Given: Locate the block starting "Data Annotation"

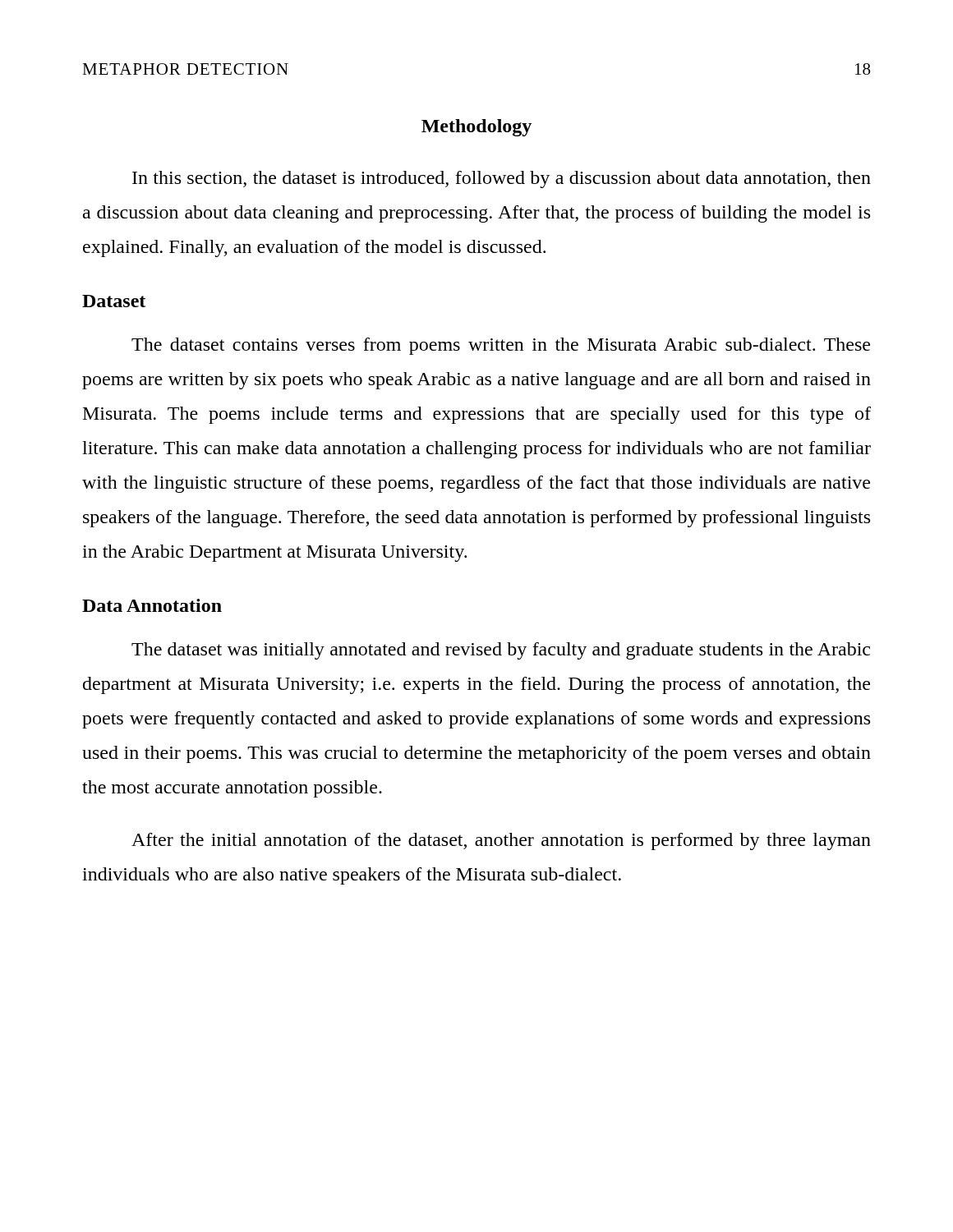Looking at the screenshot, I should 152,605.
